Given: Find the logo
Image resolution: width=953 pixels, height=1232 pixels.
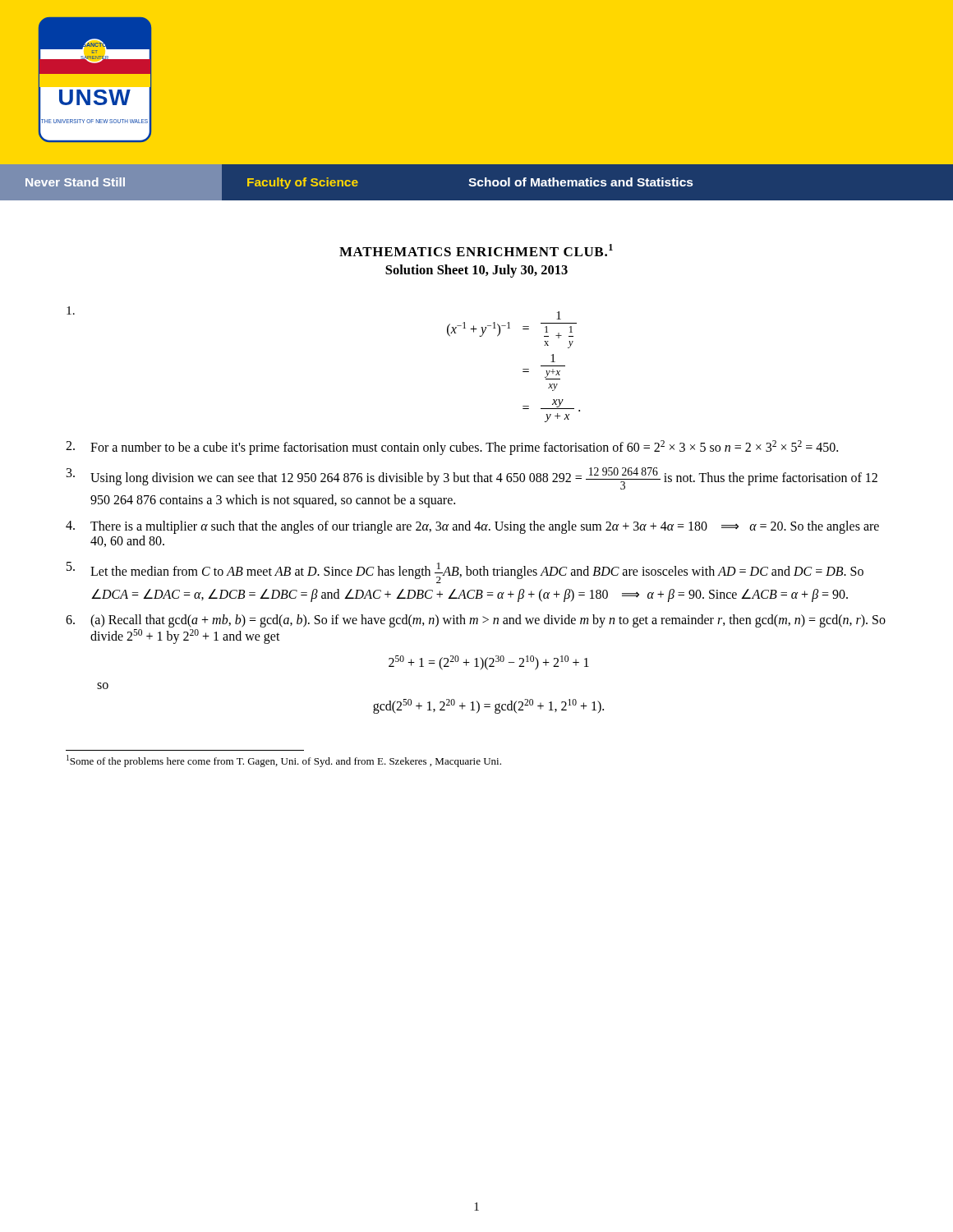Looking at the screenshot, I should (x=476, y=82).
